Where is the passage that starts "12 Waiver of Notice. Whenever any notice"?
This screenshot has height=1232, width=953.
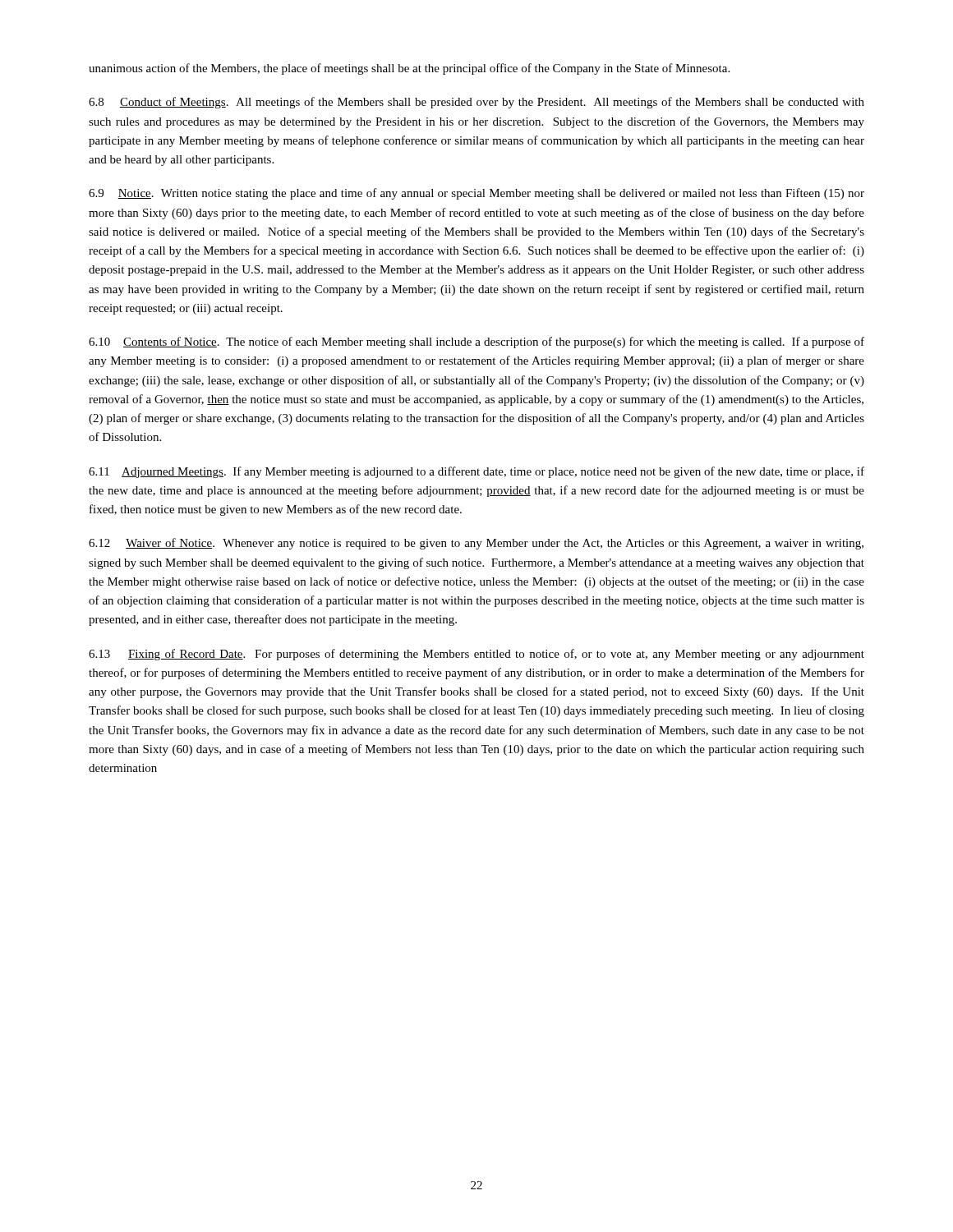[476, 581]
